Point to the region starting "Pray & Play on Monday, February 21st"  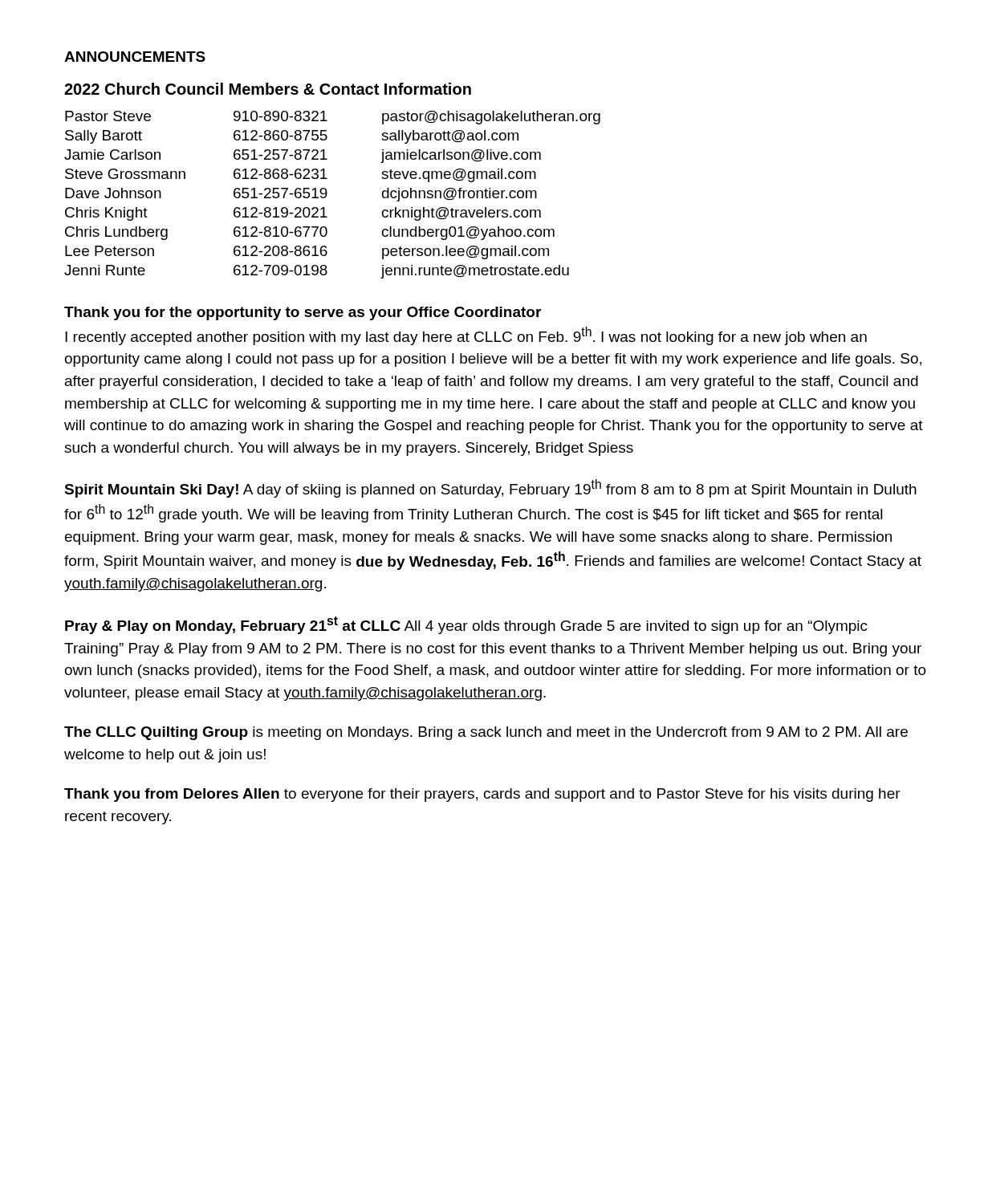coord(496,658)
